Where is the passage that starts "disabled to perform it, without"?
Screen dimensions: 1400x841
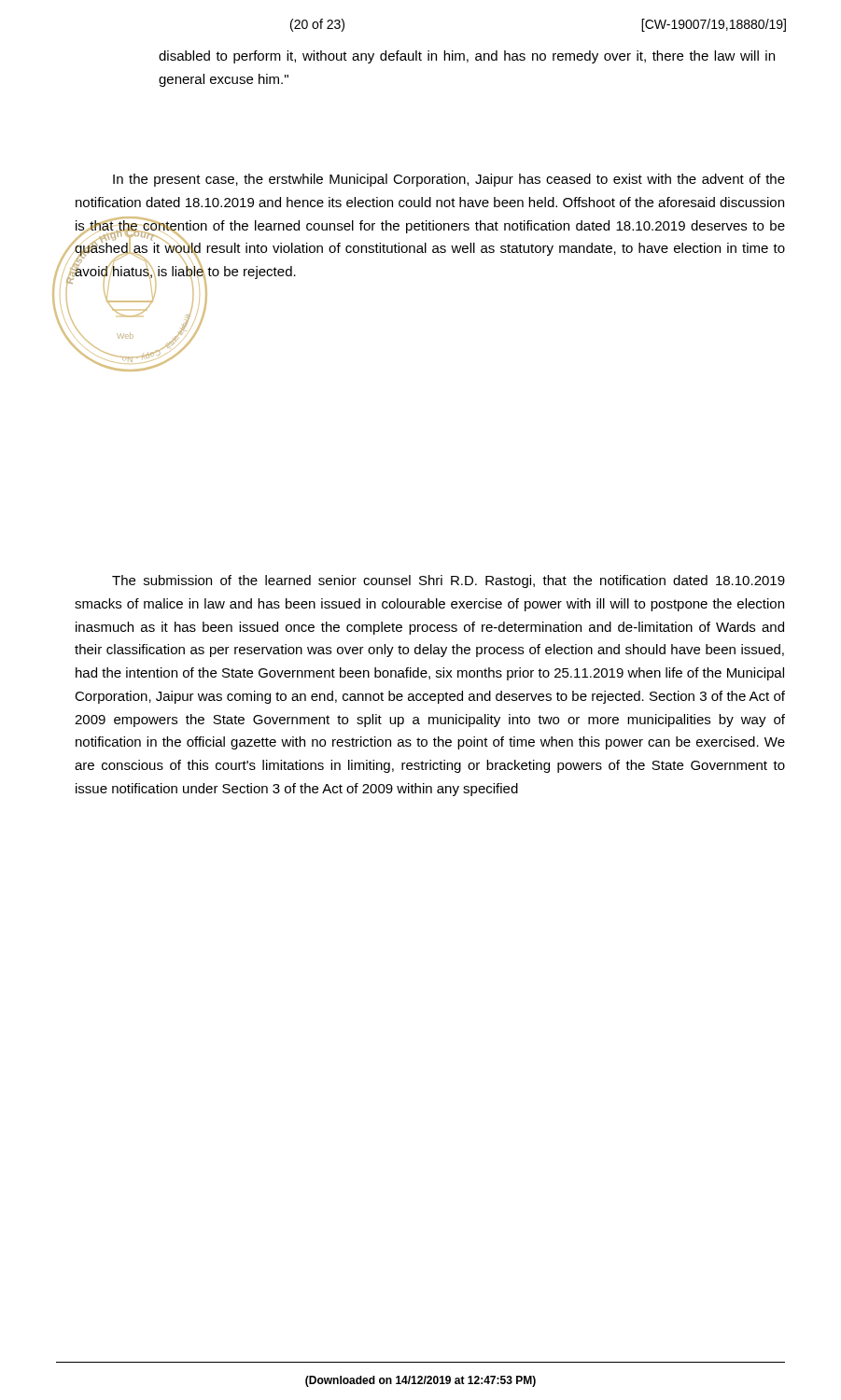click(x=467, y=67)
